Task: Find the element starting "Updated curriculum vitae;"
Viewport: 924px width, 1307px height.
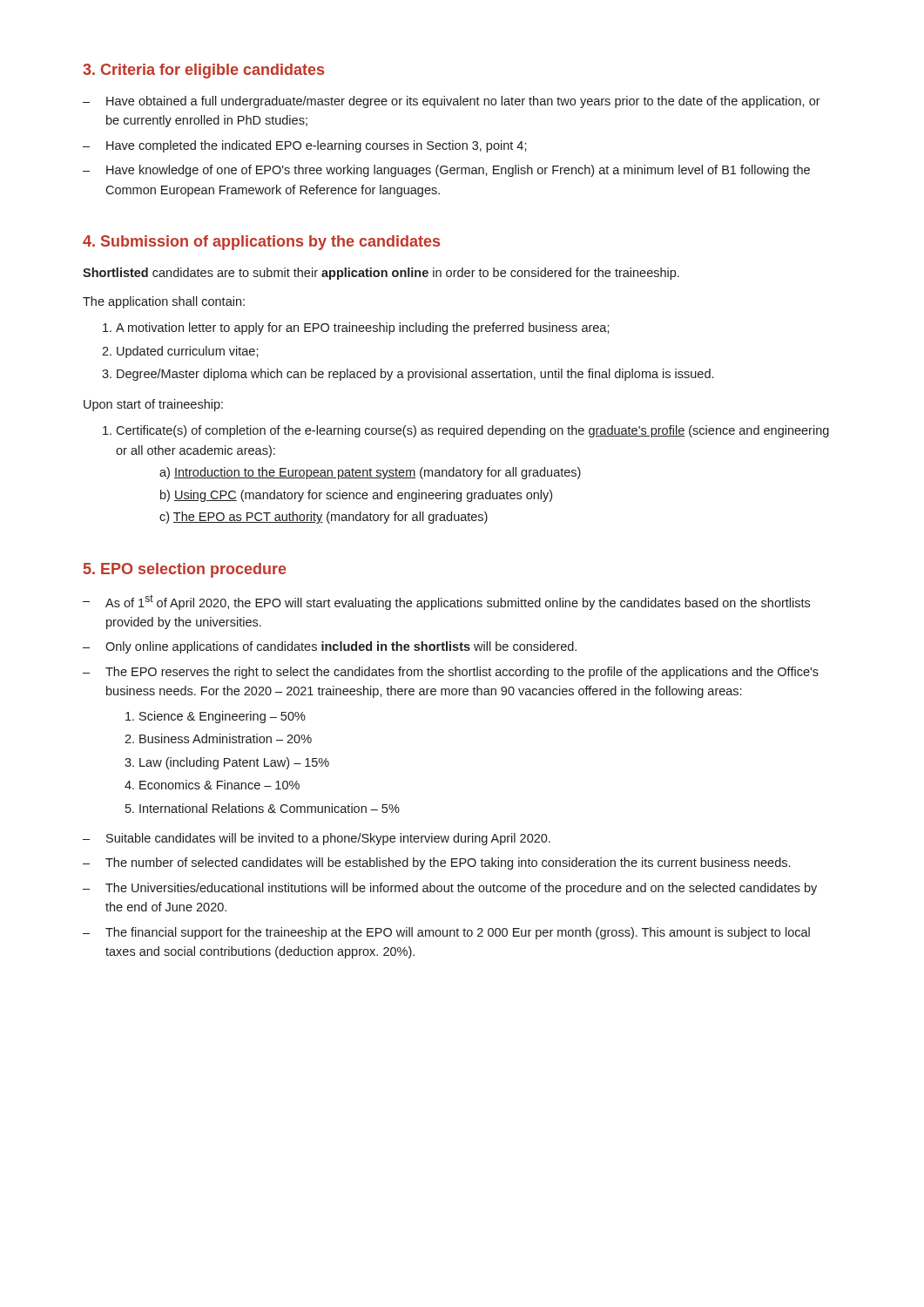Action: [187, 351]
